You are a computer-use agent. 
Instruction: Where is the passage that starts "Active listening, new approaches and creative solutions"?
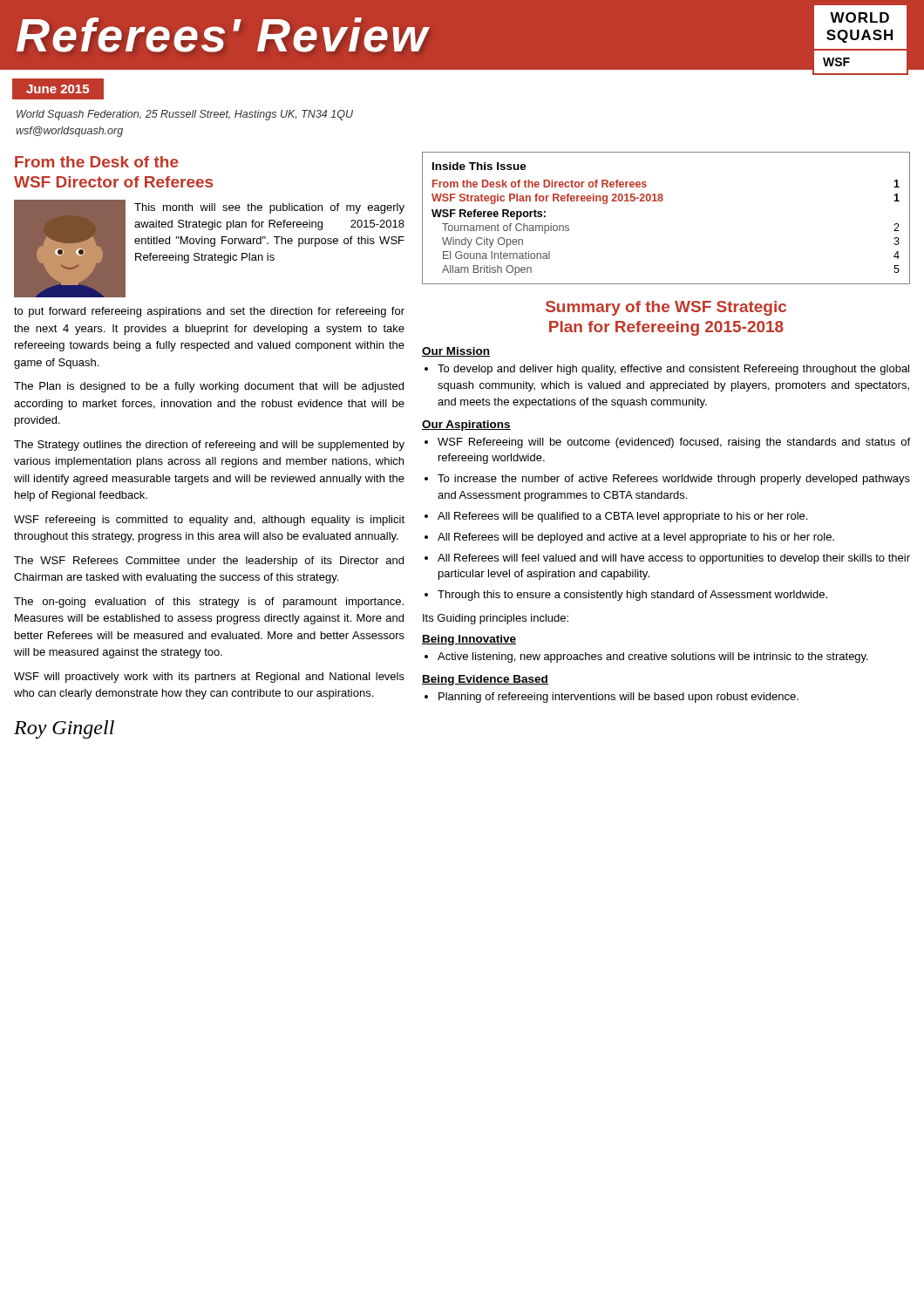653,656
